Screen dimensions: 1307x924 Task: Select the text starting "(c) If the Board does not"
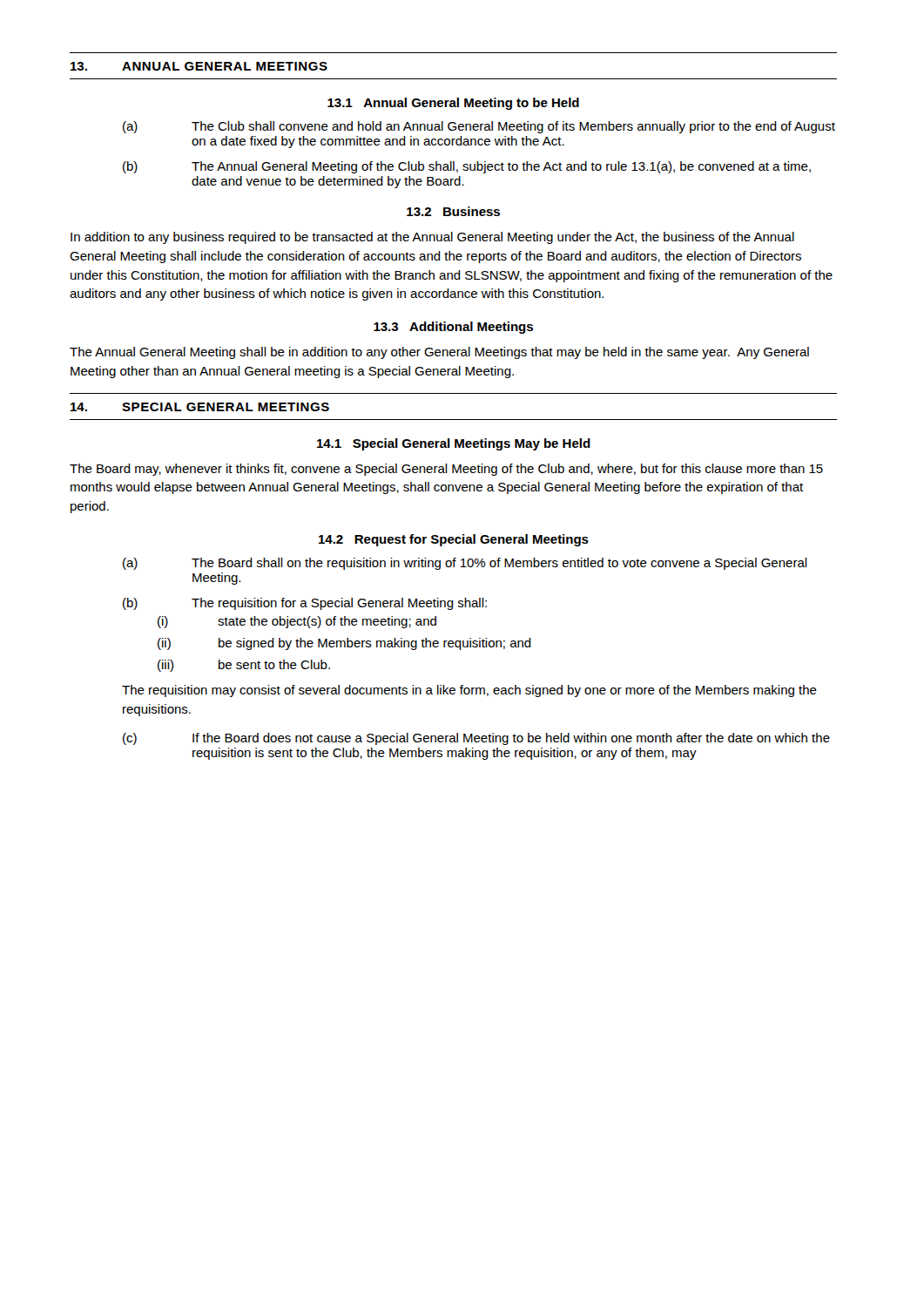(x=479, y=745)
